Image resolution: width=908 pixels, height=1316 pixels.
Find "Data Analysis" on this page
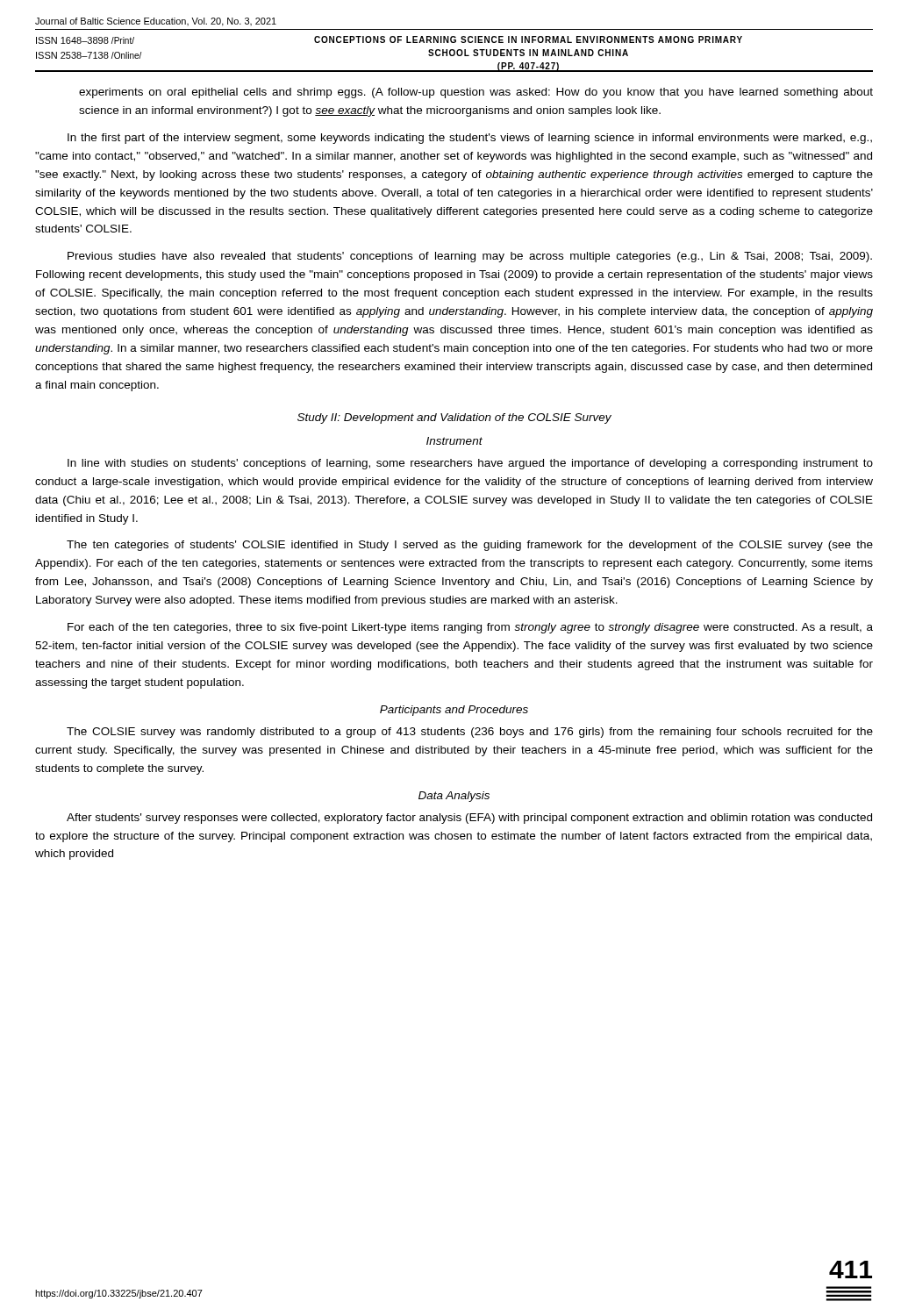coord(454,795)
